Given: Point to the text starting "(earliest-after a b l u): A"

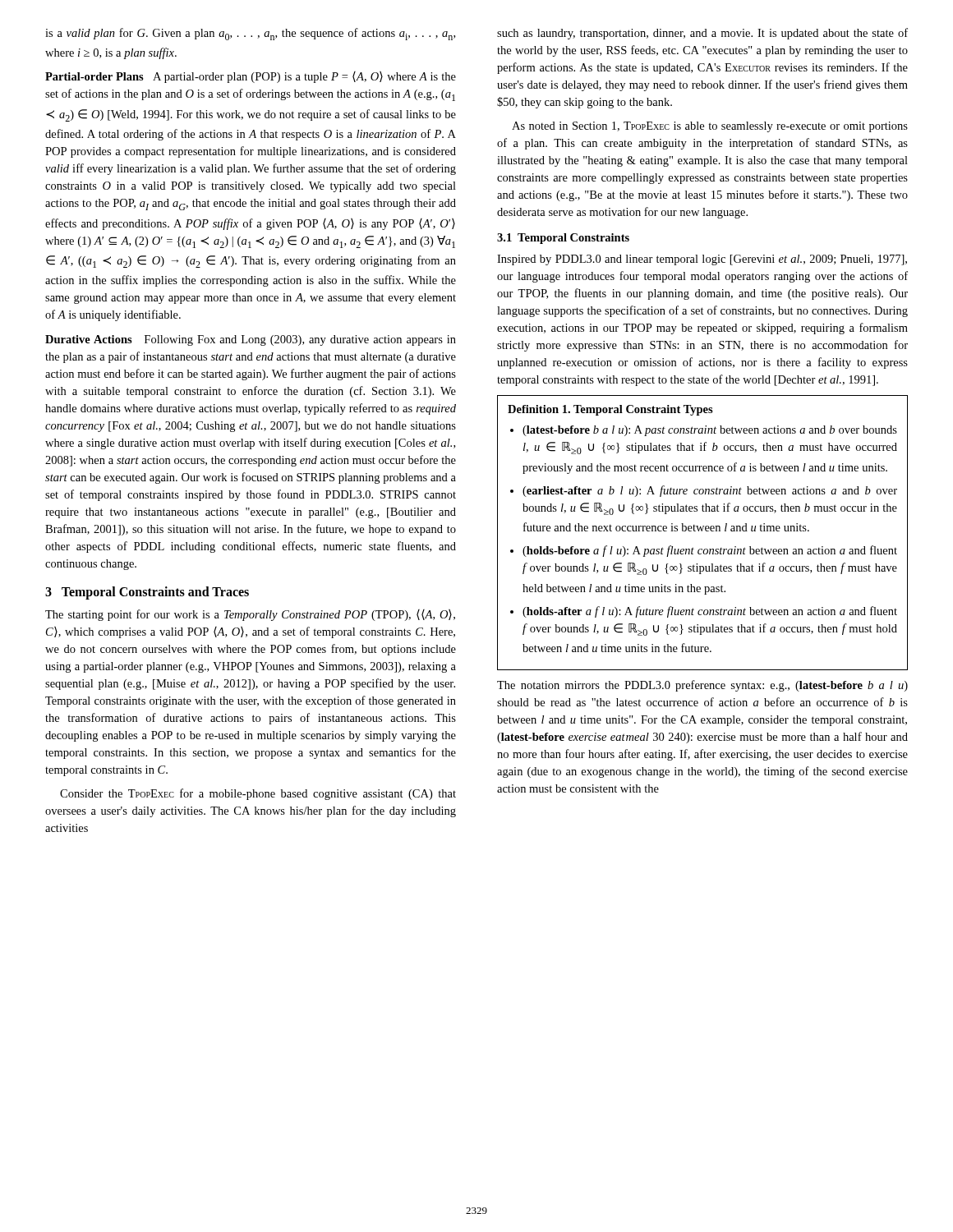Looking at the screenshot, I should coord(710,509).
